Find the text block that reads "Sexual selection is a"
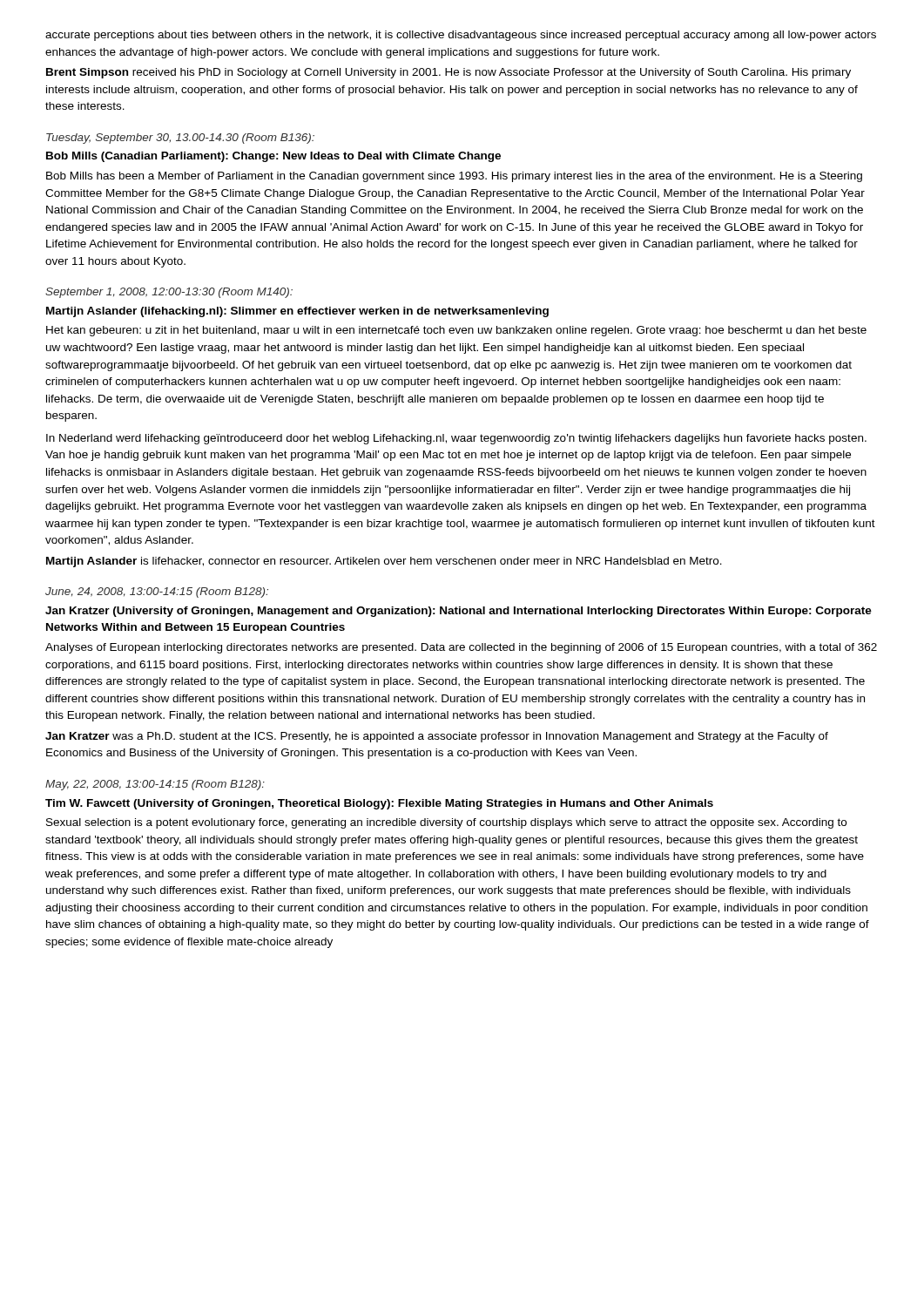 point(462,882)
